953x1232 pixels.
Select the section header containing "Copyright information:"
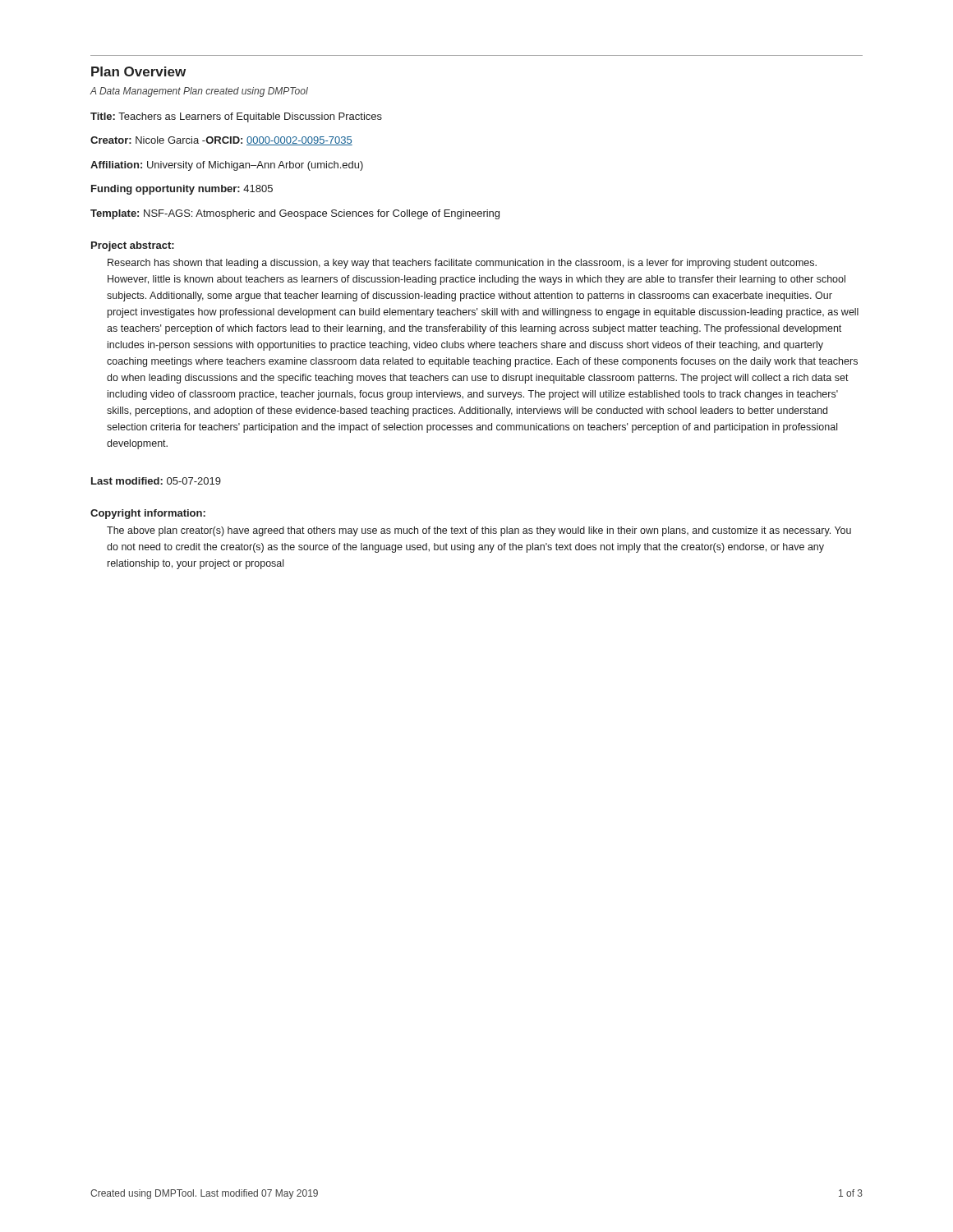click(x=148, y=513)
